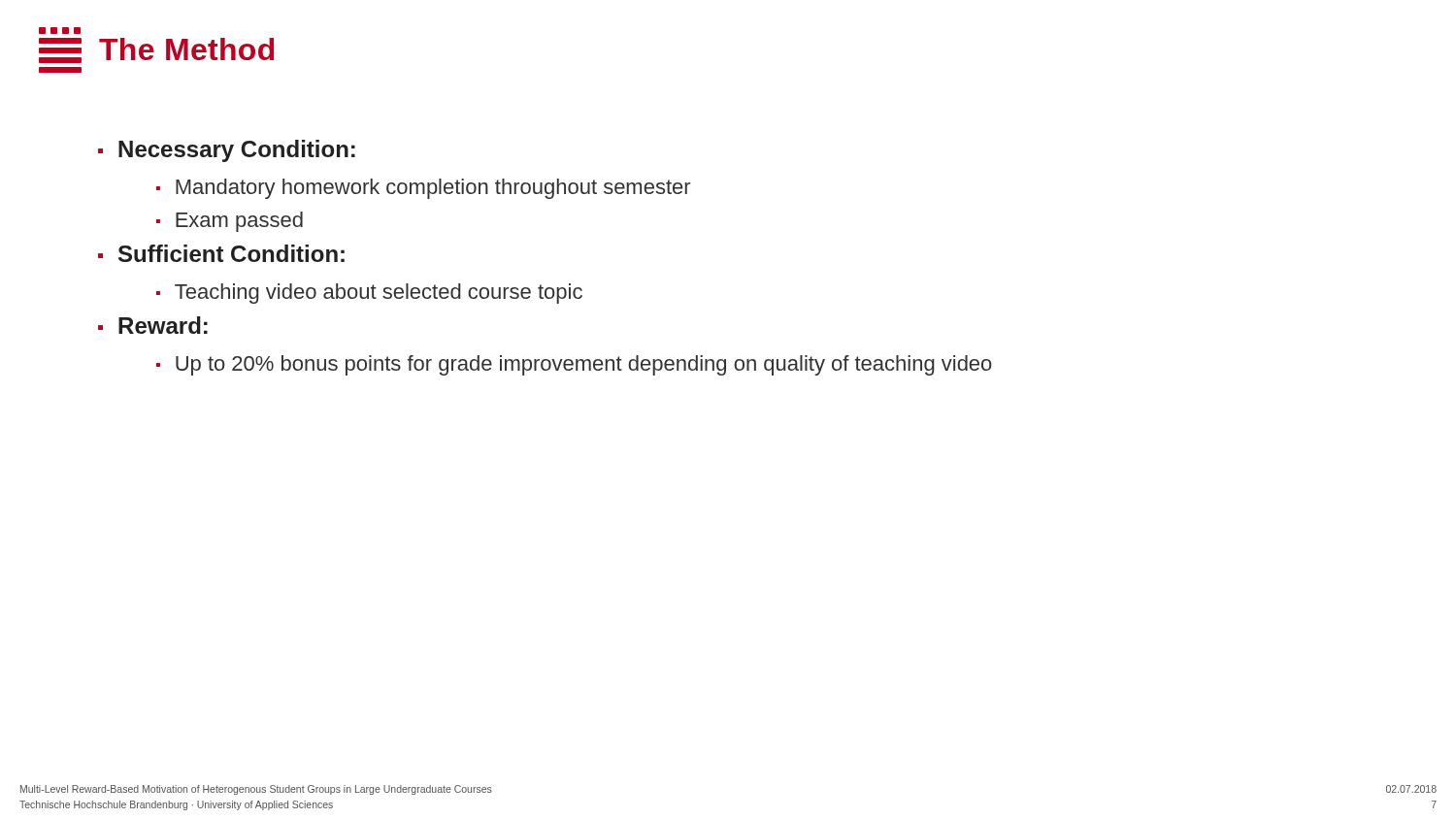Navigate to the element starting "▪ Sufficient Condition:"
Viewport: 1456px width, 819px height.
222,254
